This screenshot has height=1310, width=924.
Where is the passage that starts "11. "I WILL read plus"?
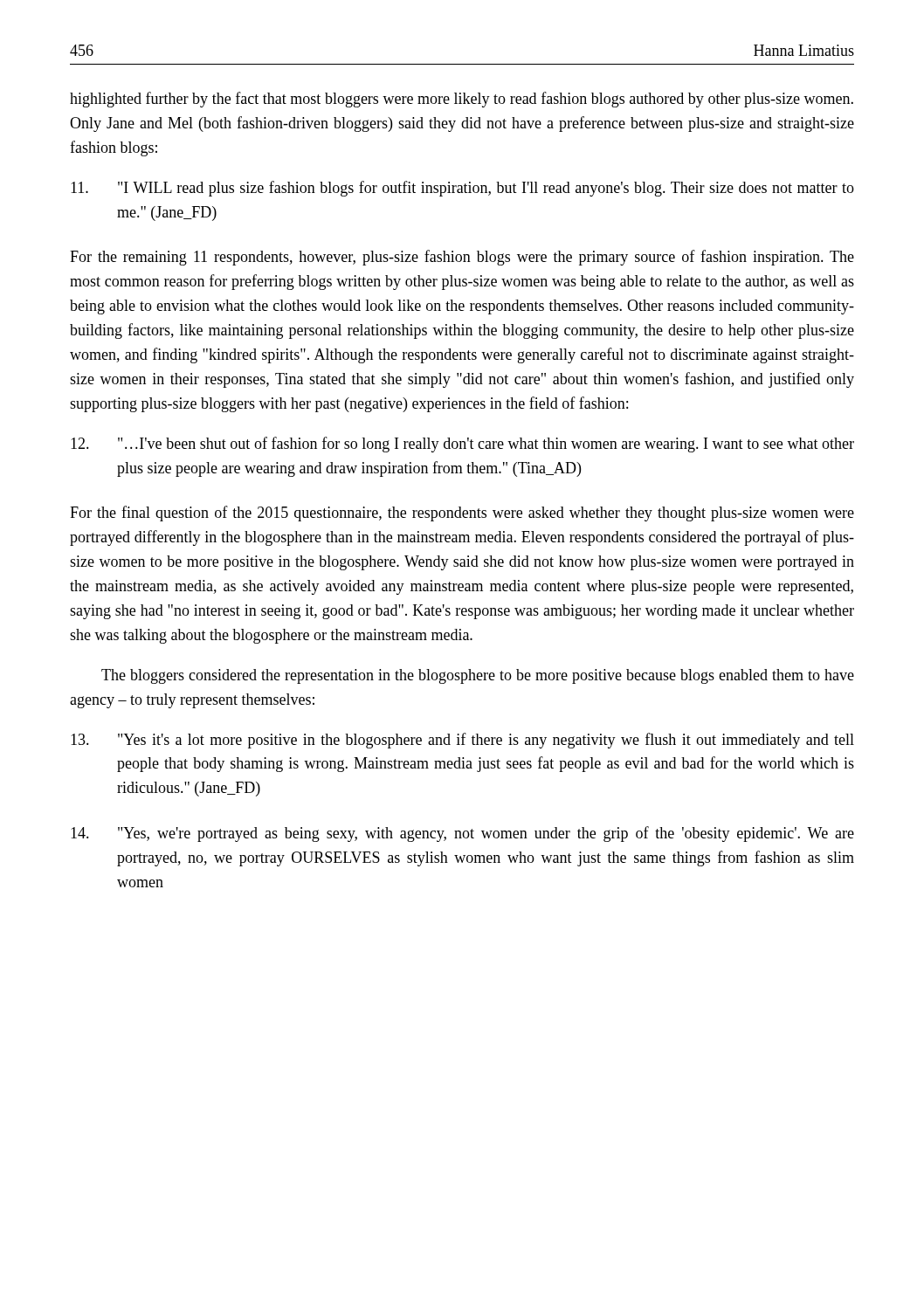462,200
